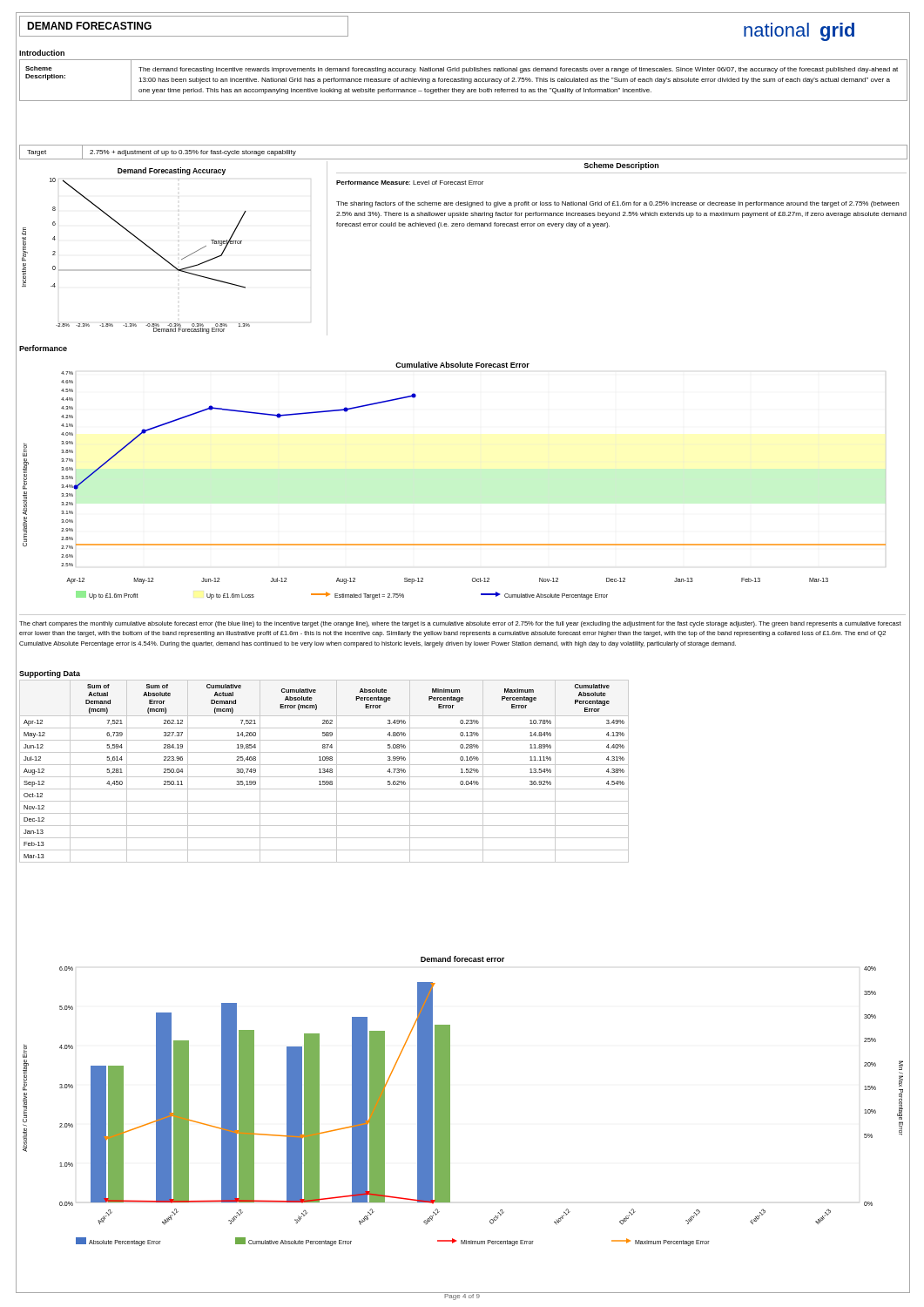Image resolution: width=924 pixels, height=1307 pixels.
Task: Point to the region starting "DEMAND FORECASTING"
Action: pos(89,26)
